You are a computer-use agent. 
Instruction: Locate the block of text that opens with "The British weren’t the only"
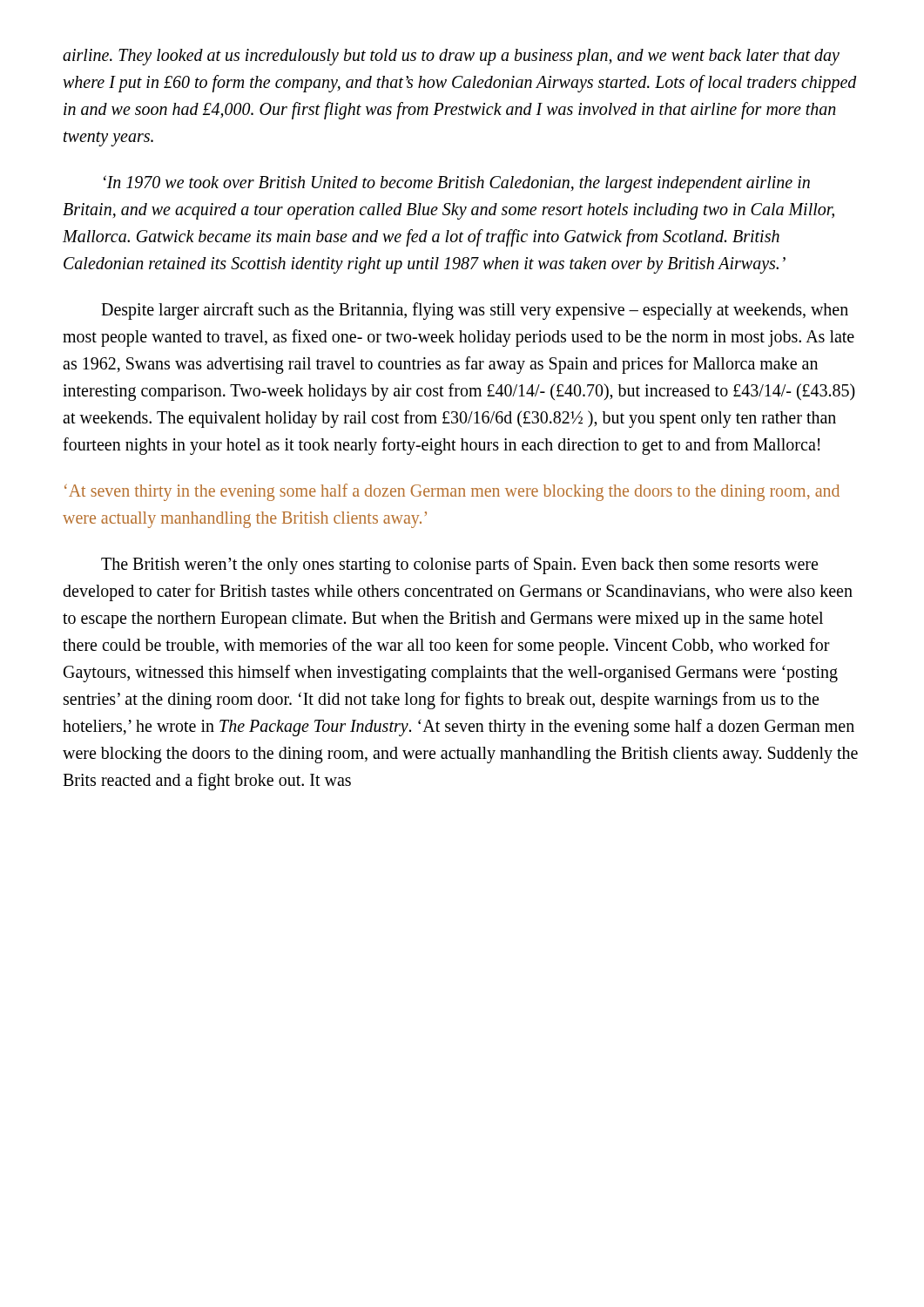tap(462, 672)
